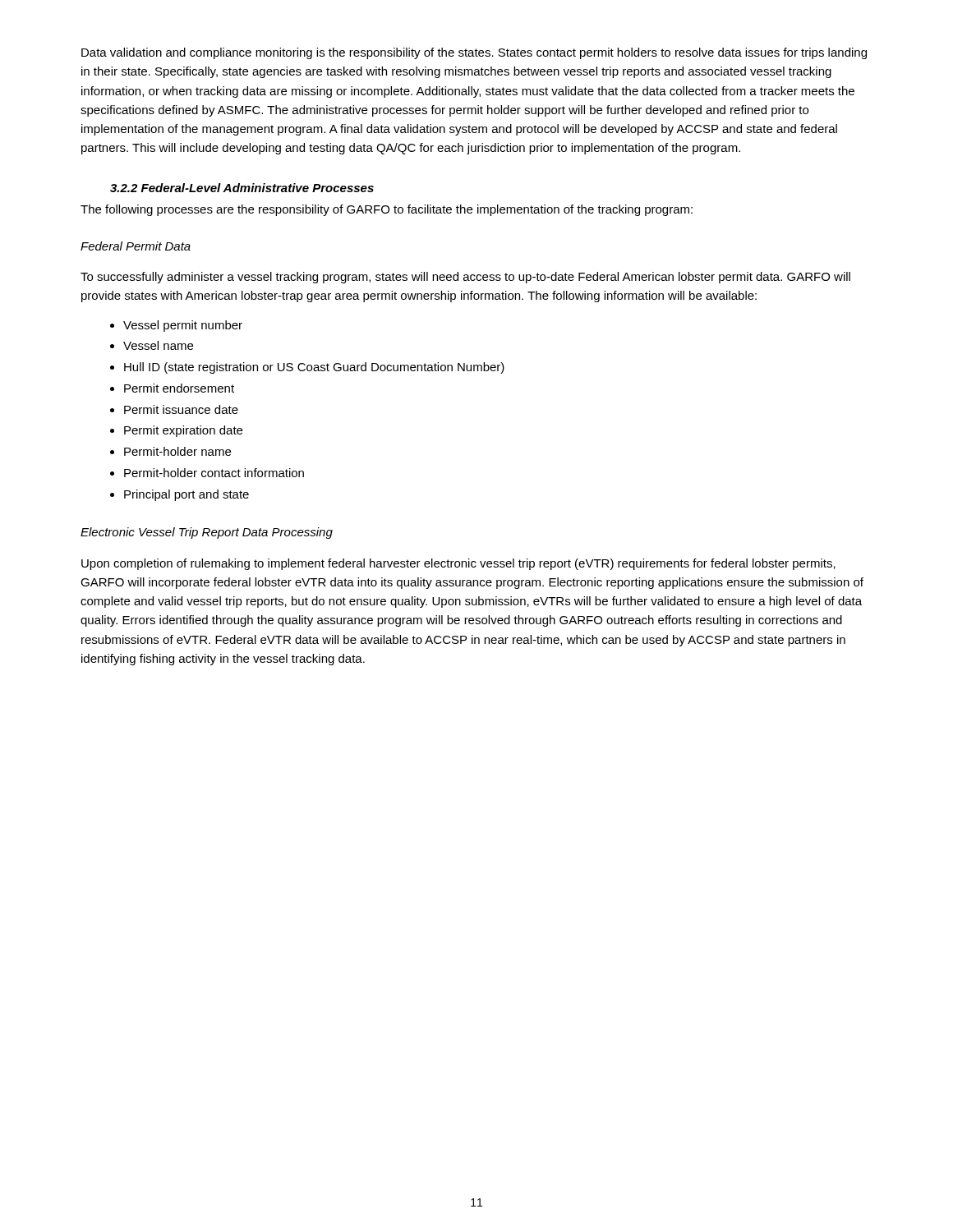The image size is (953, 1232).
Task: Locate the text "Permit-holder contact information"
Action: 214,472
